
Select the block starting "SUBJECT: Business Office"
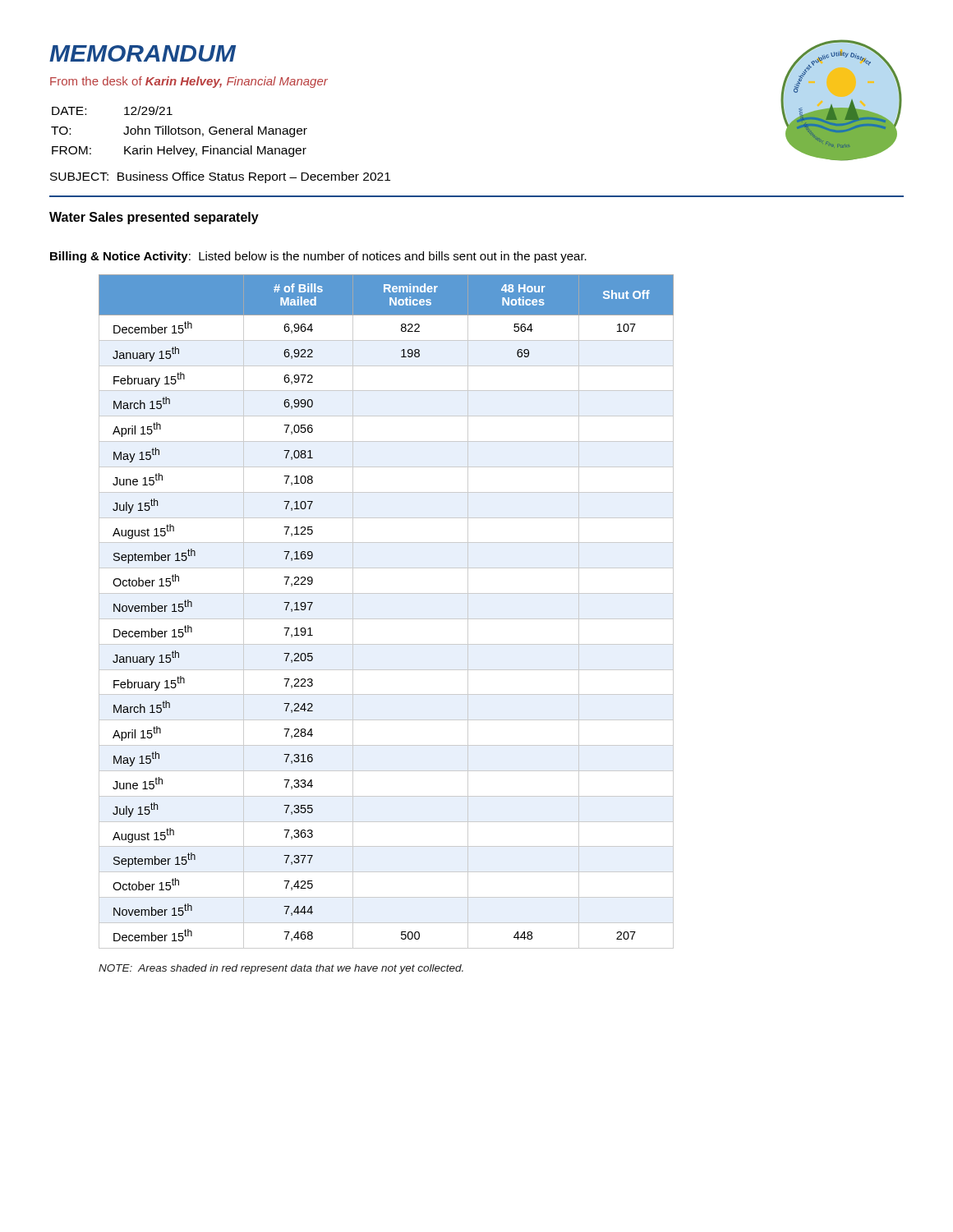[220, 176]
